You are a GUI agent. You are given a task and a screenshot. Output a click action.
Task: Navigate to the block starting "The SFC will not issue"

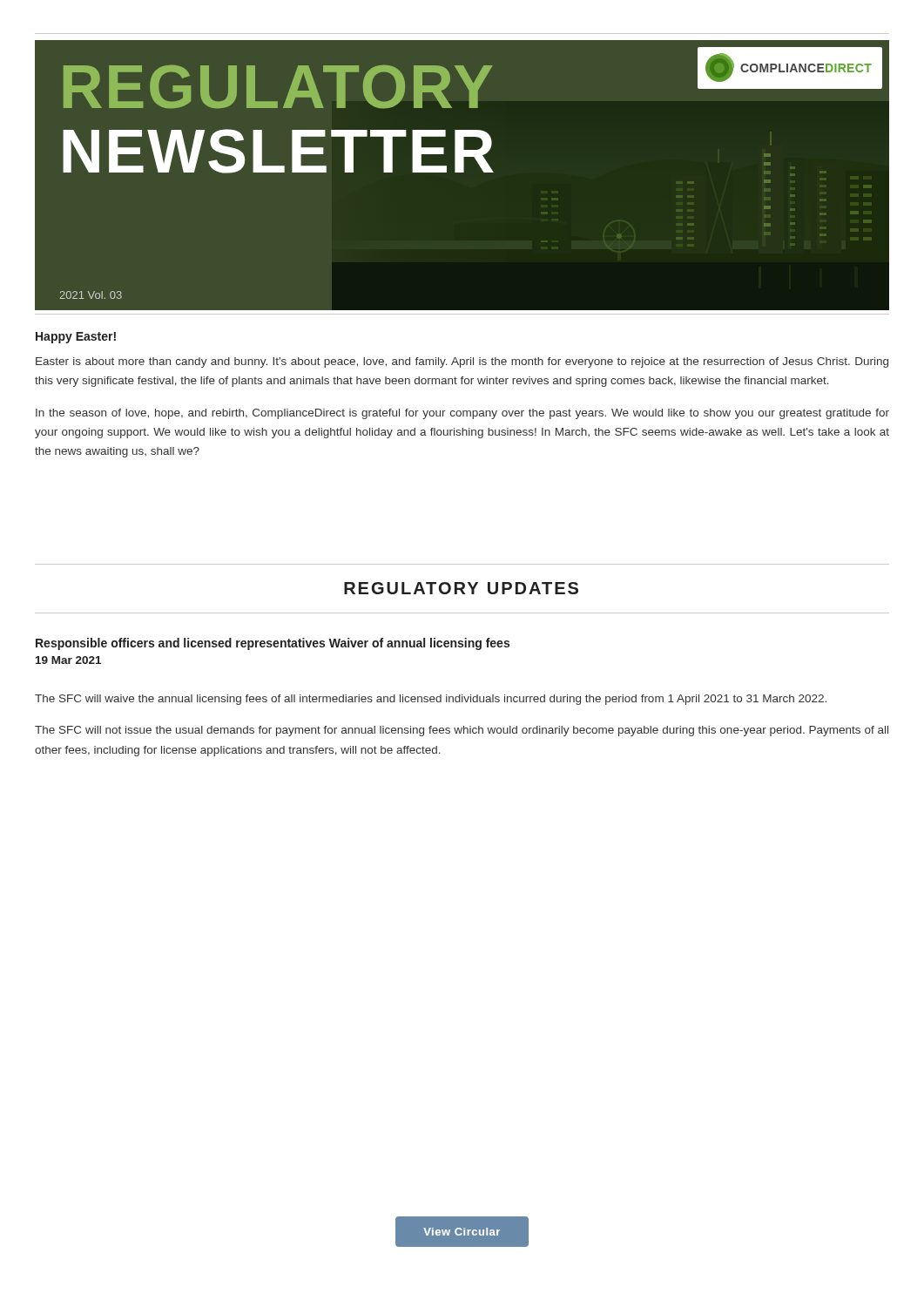(462, 740)
